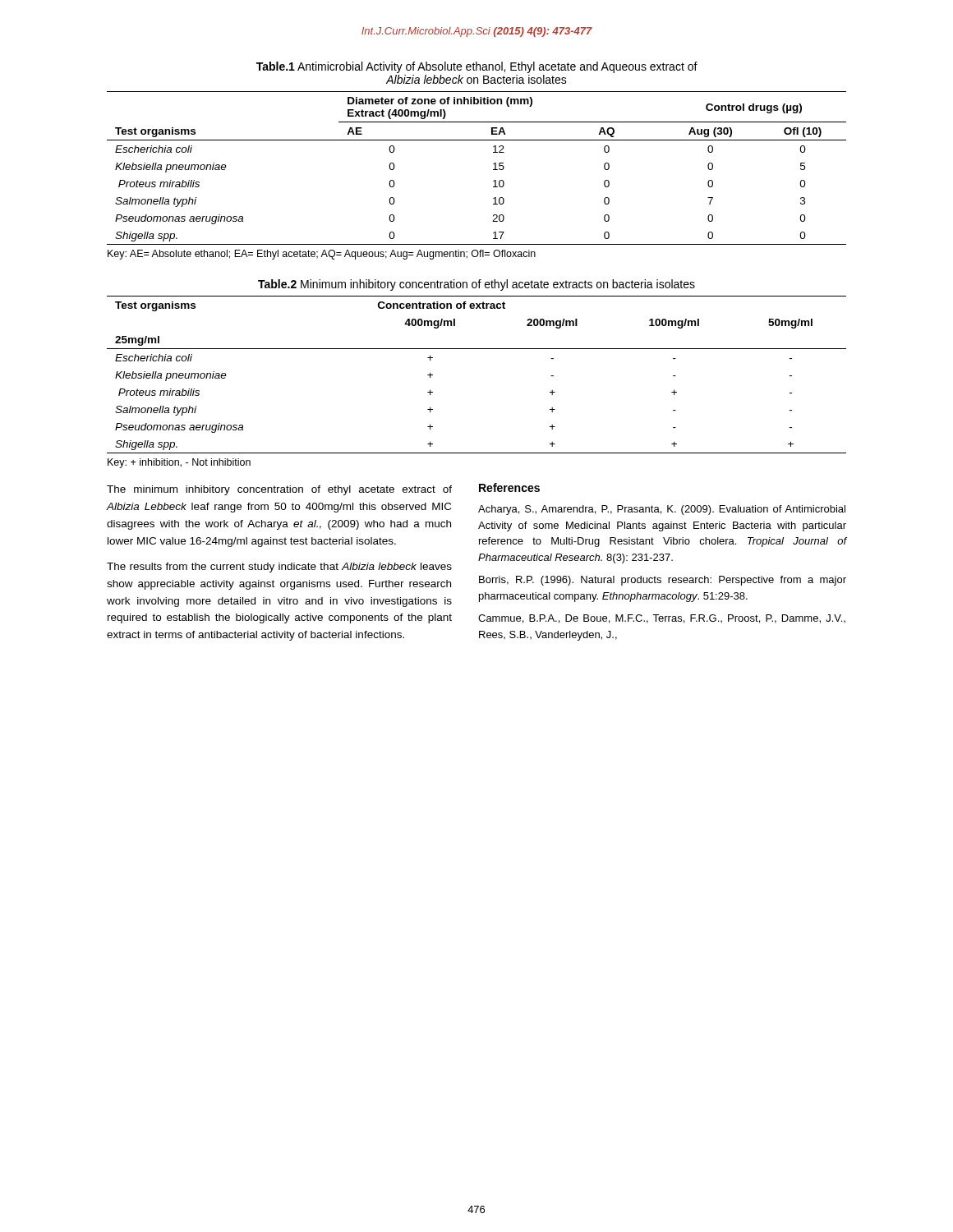
Task: Navigate to the text starting "Acharya, S., Amarendra,"
Action: click(662, 533)
